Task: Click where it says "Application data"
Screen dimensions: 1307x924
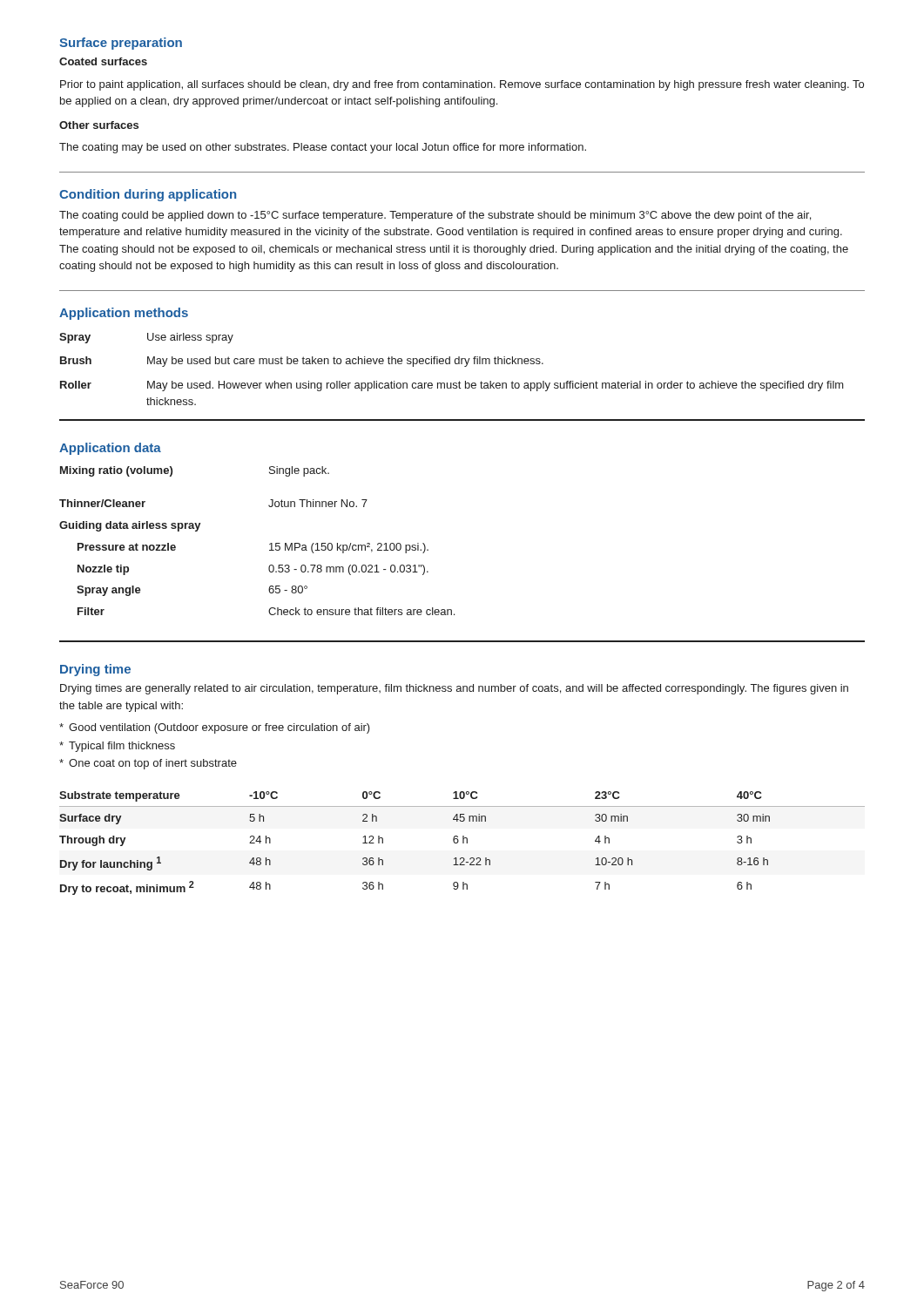Action: (x=110, y=447)
